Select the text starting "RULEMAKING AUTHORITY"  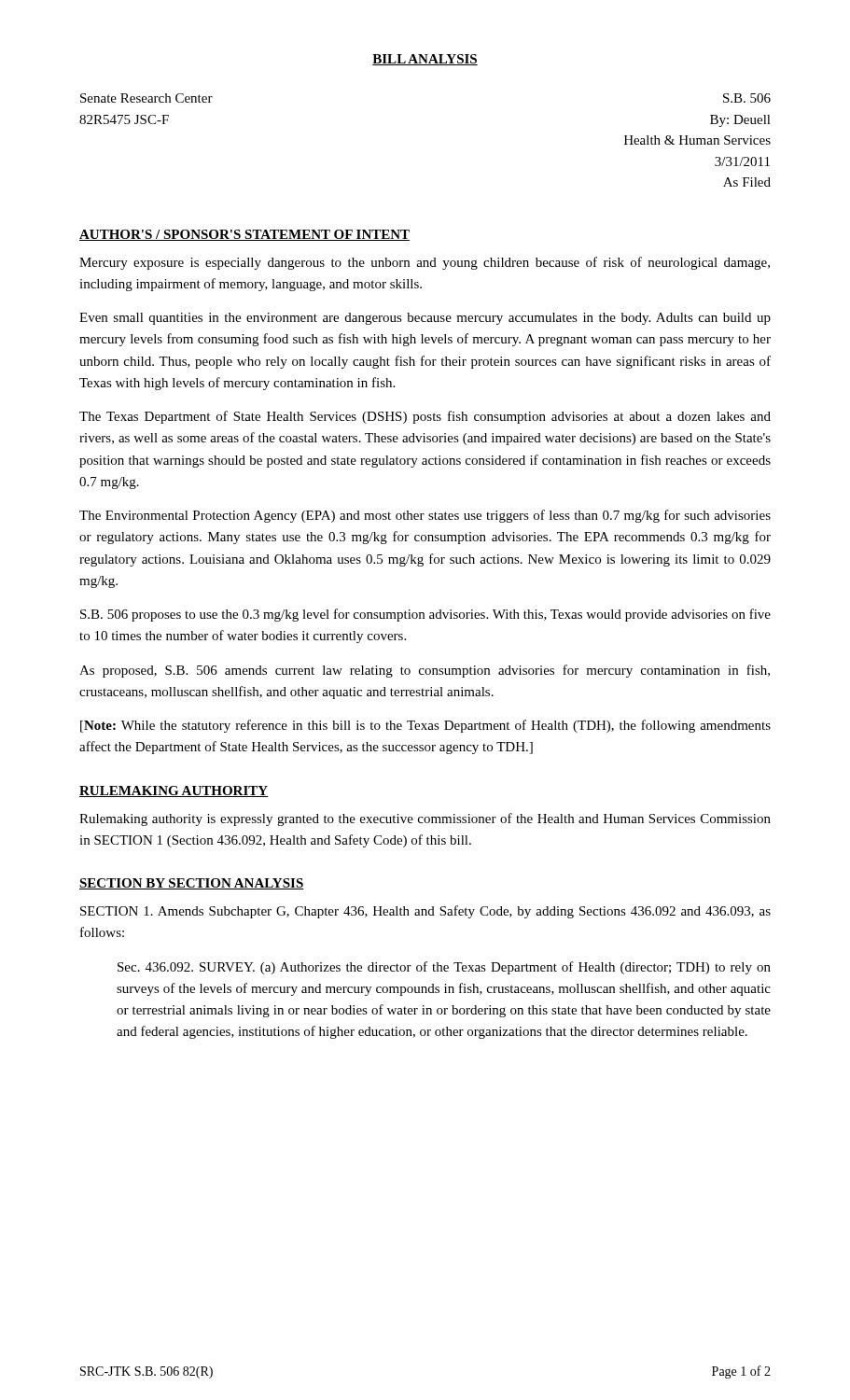pos(174,790)
